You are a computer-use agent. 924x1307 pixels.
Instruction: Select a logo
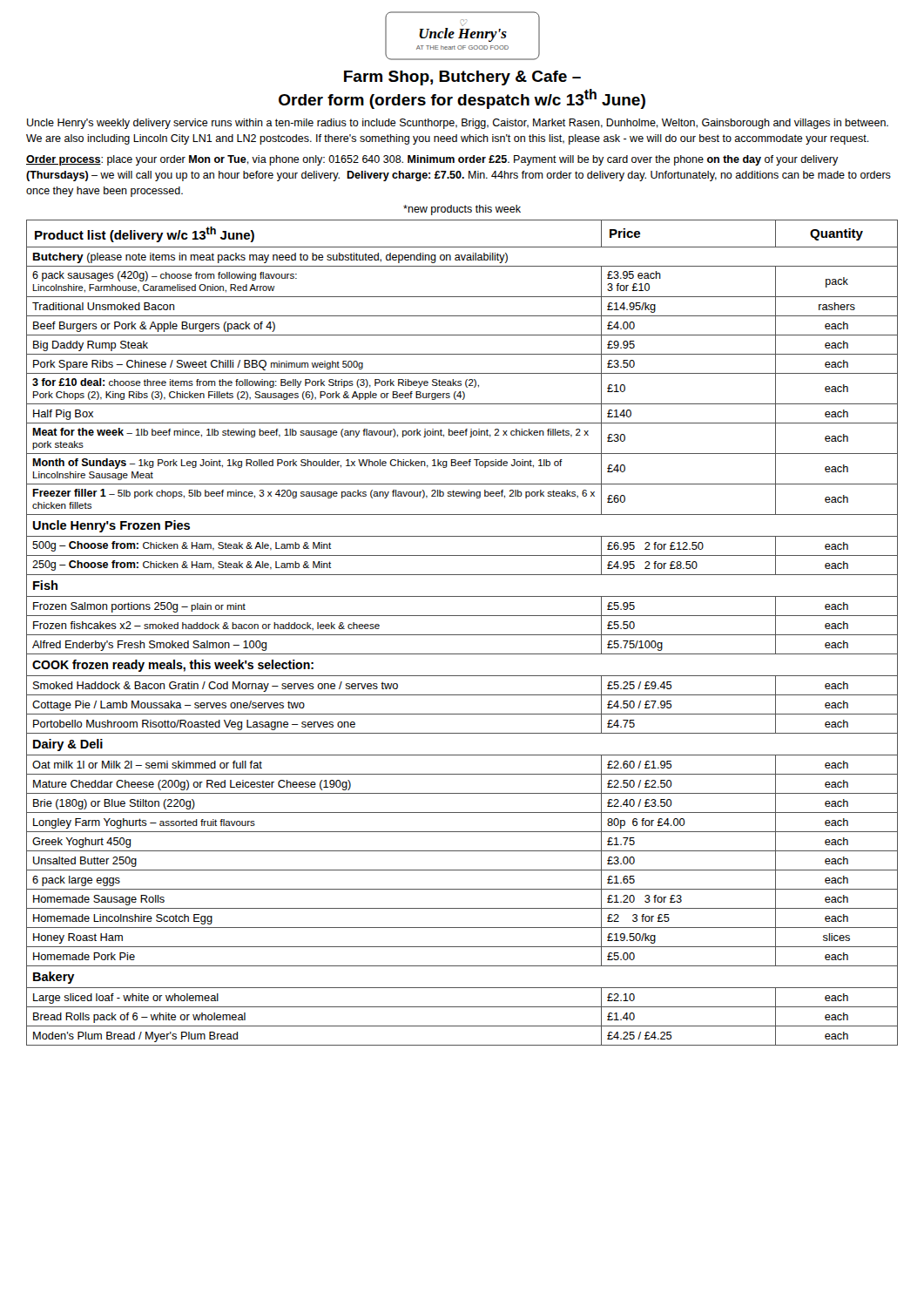click(462, 32)
